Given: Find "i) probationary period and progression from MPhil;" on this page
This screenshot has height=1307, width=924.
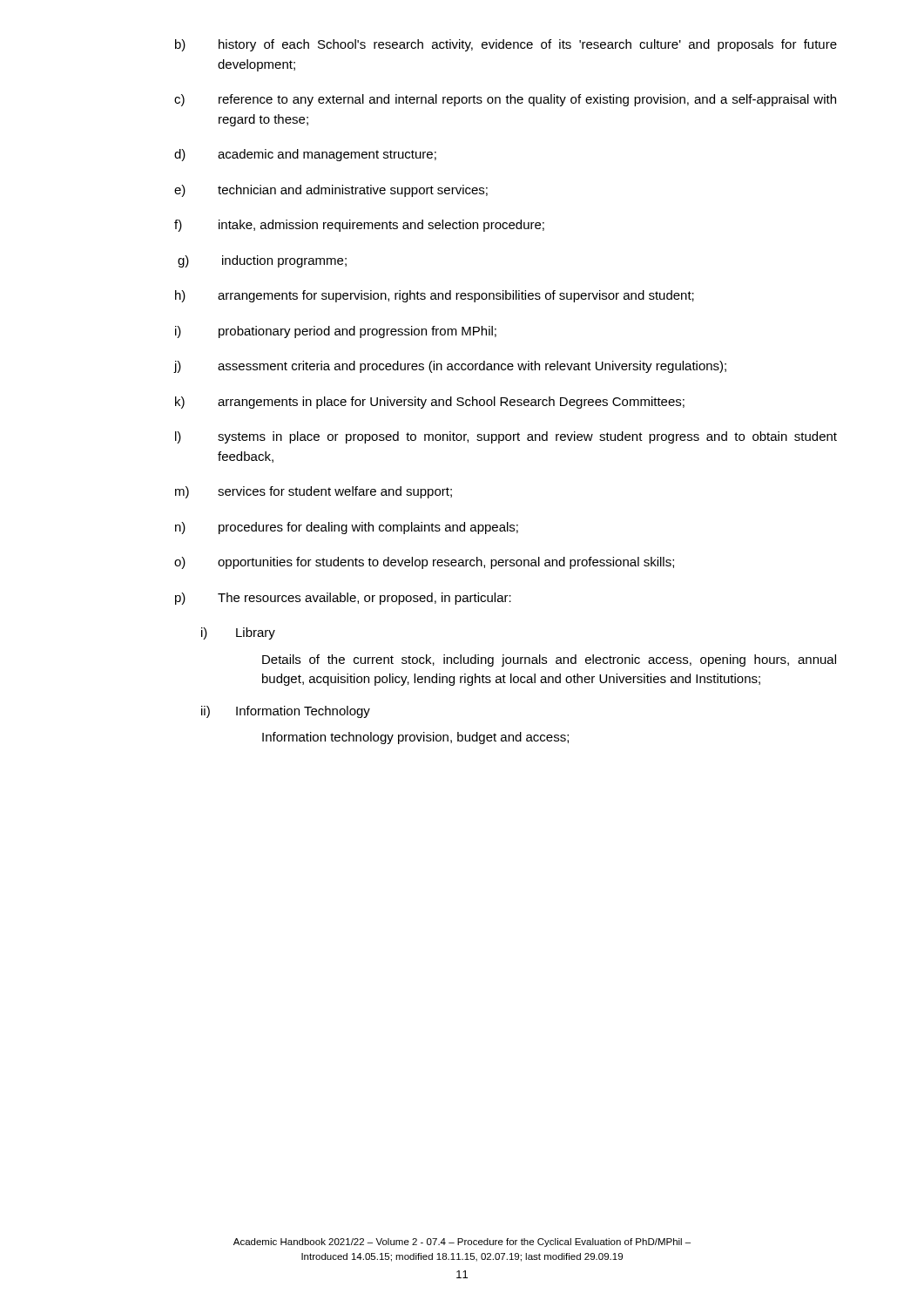Looking at the screenshot, I should coord(506,331).
